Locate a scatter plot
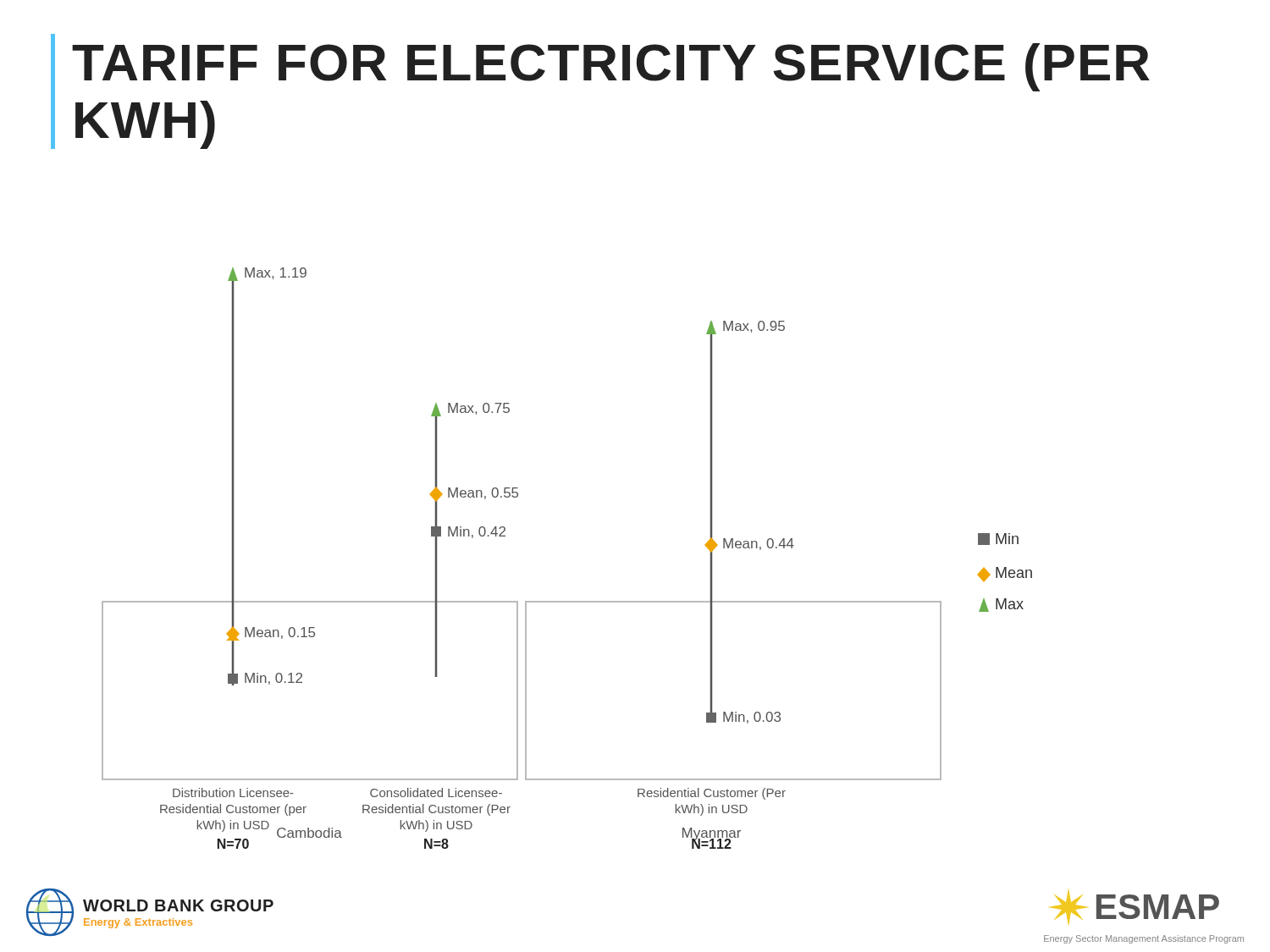This screenshot has height=952, width=1270. pos(635,558)
